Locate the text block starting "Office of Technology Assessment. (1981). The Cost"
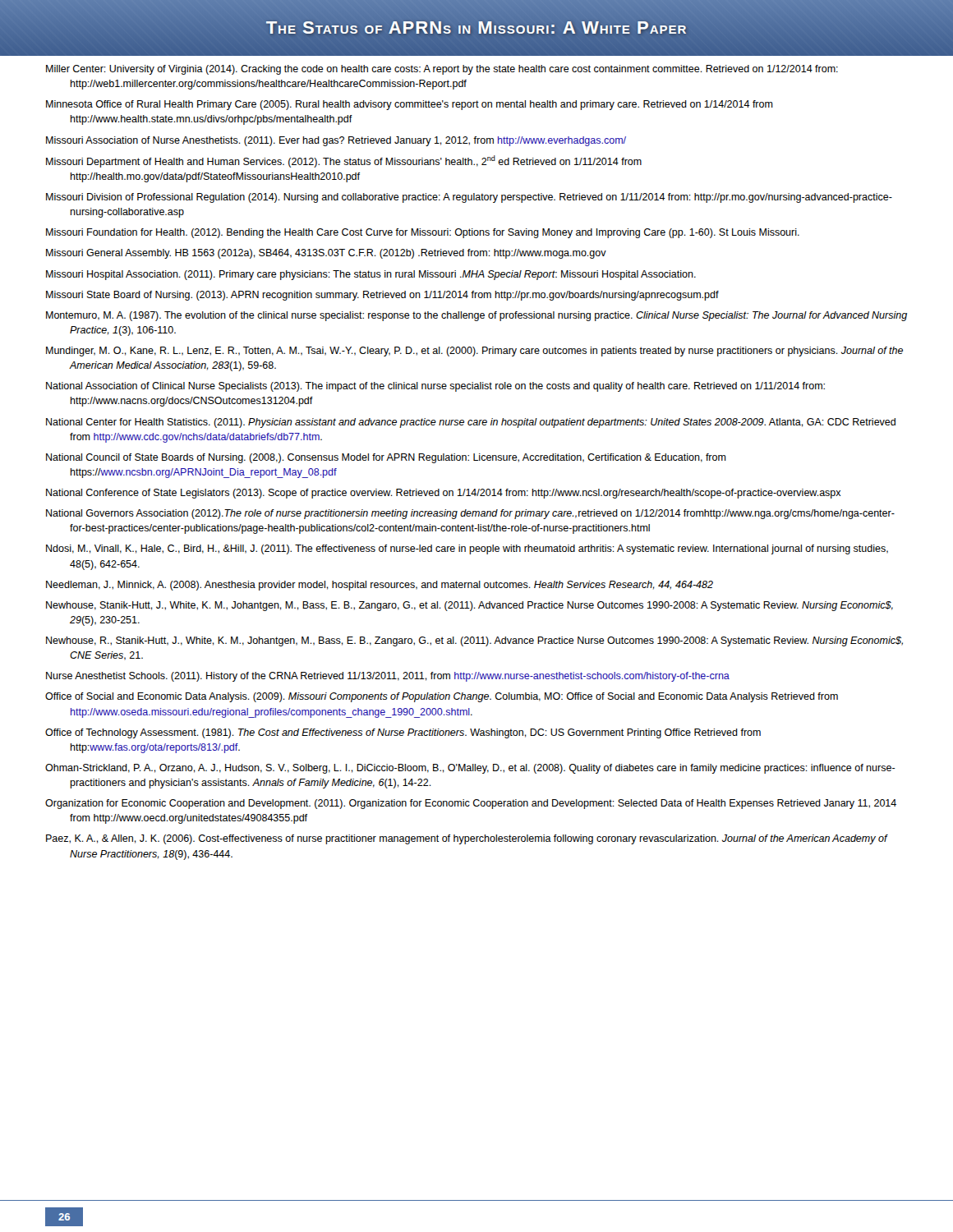Viewport: 953px width, 1232px height. (x=403, y=740)
